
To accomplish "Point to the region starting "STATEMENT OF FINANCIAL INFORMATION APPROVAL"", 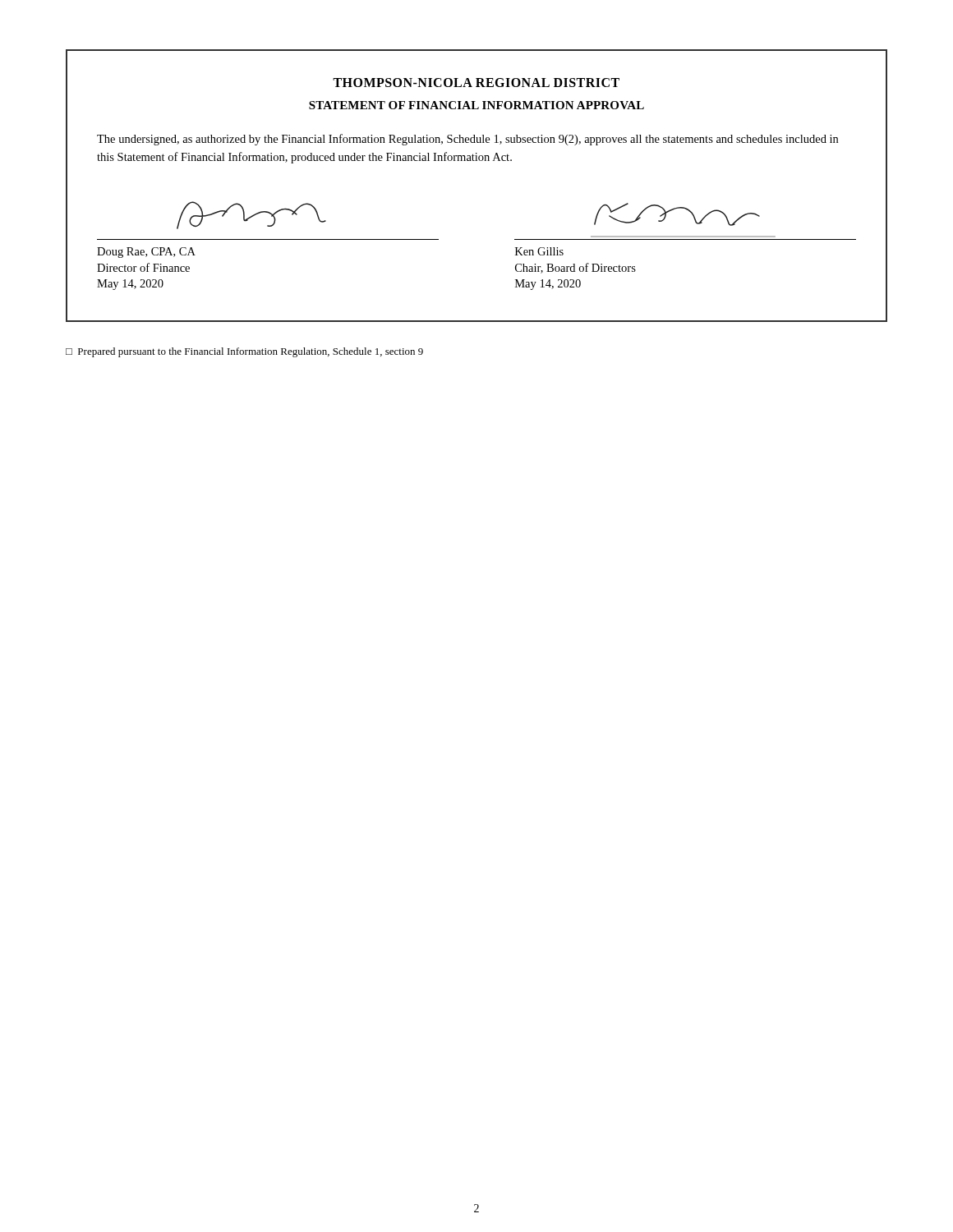I will tap(476, 105).
